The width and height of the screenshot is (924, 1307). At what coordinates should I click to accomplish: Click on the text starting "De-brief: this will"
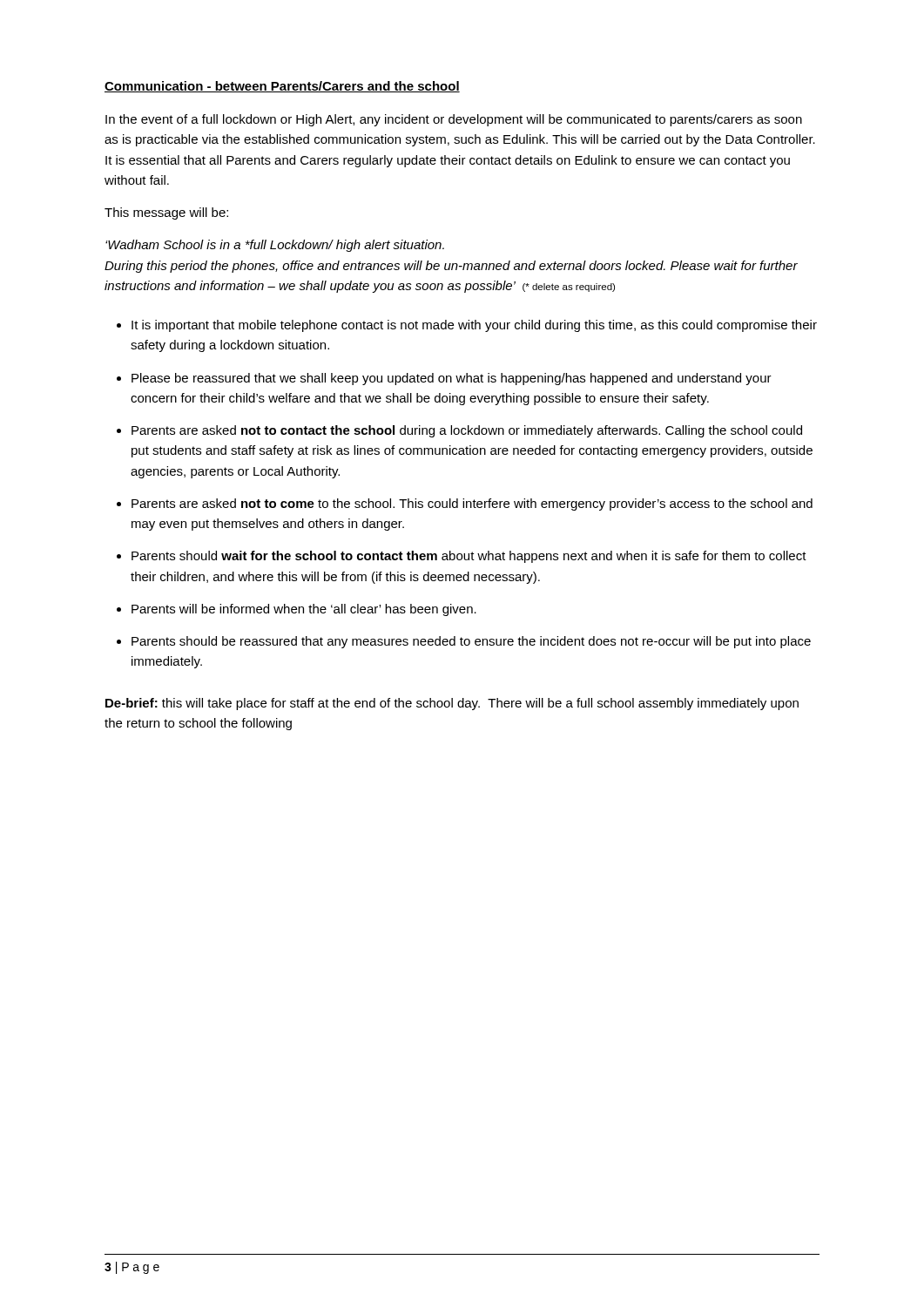[x=452, y=712]
